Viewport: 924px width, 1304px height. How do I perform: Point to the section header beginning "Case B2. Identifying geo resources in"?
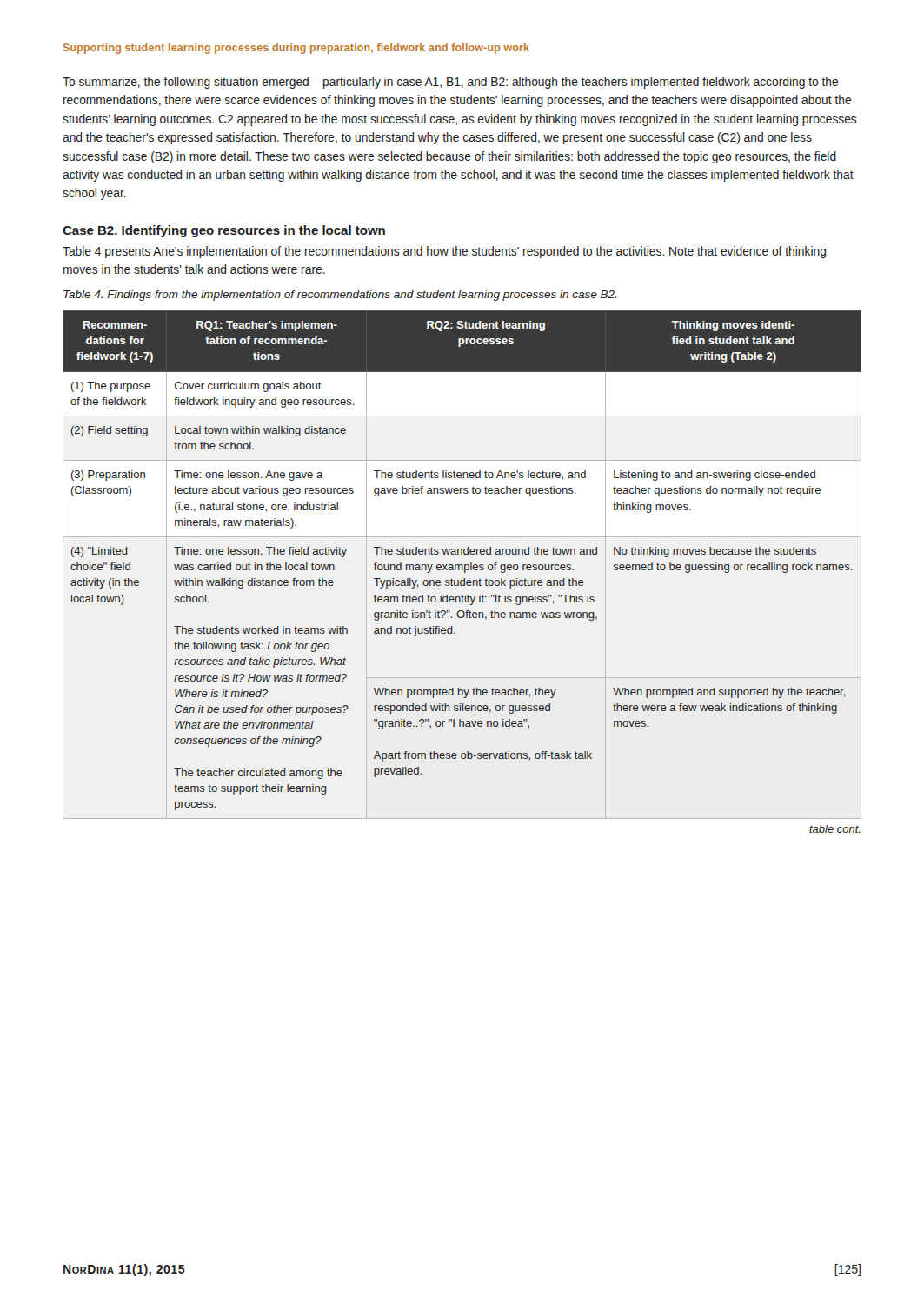[x=224, y=230]
